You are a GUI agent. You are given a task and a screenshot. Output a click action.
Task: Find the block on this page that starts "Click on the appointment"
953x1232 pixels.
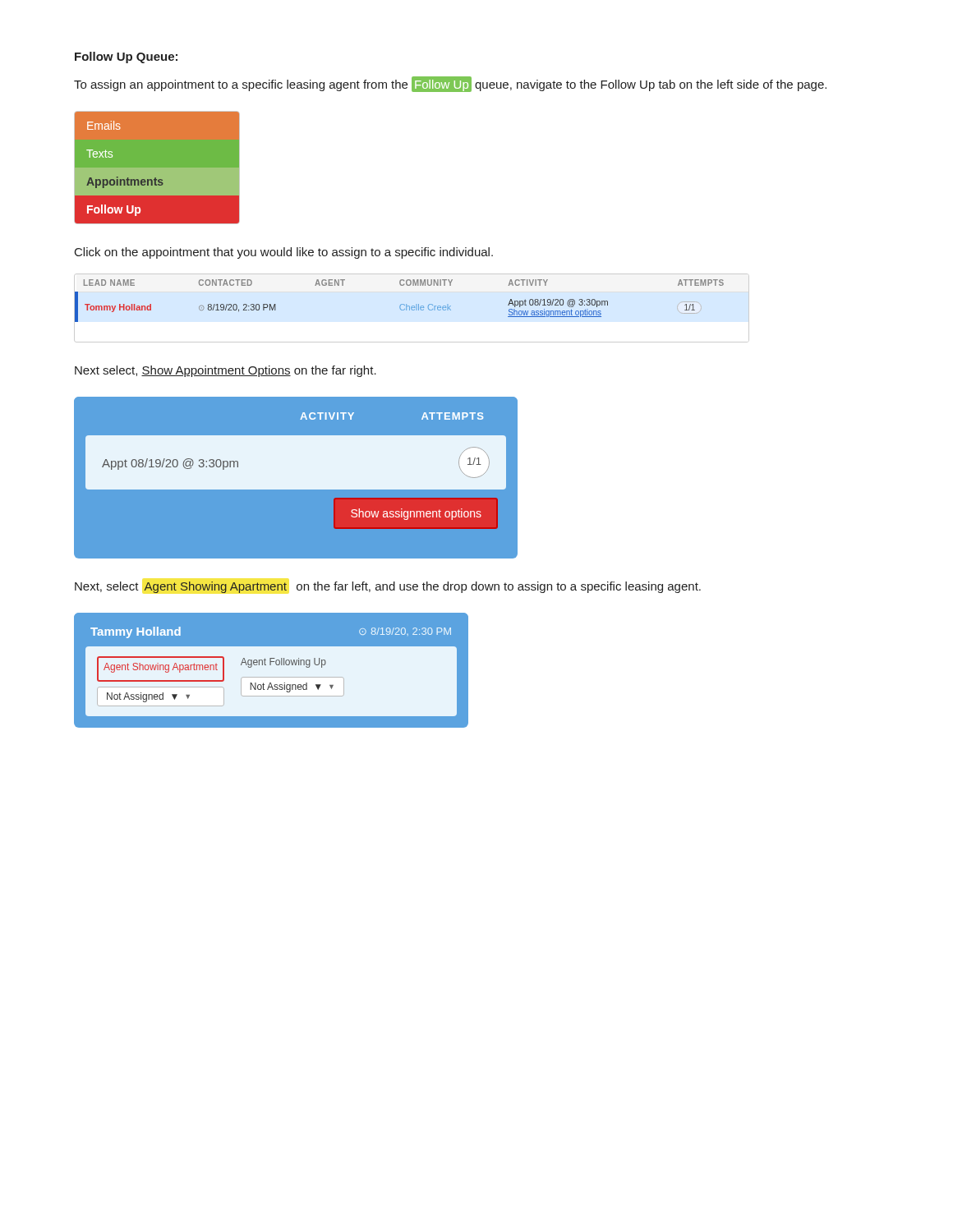point(284,252)
